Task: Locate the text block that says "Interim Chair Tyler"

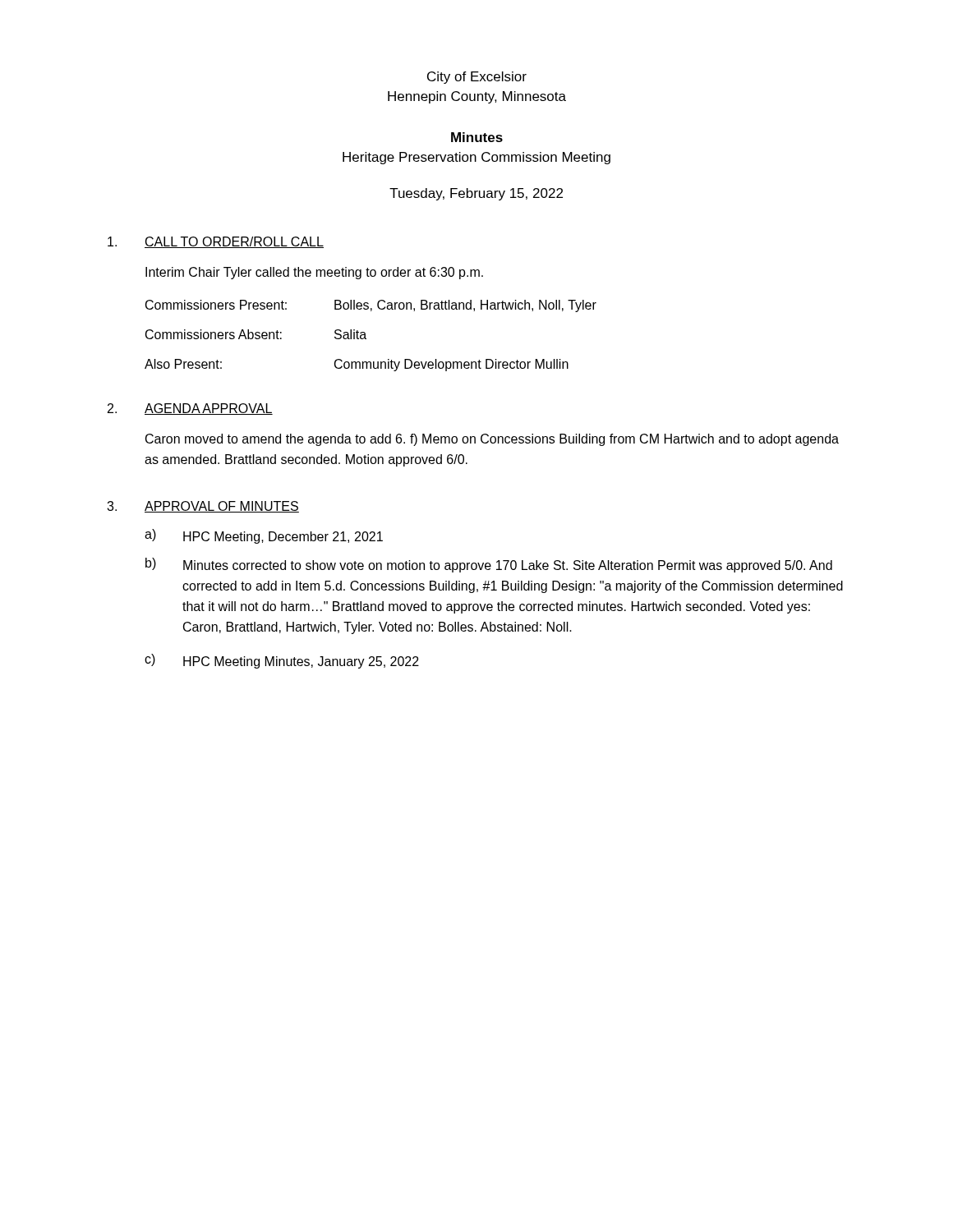Action: [x=314, y=272]
